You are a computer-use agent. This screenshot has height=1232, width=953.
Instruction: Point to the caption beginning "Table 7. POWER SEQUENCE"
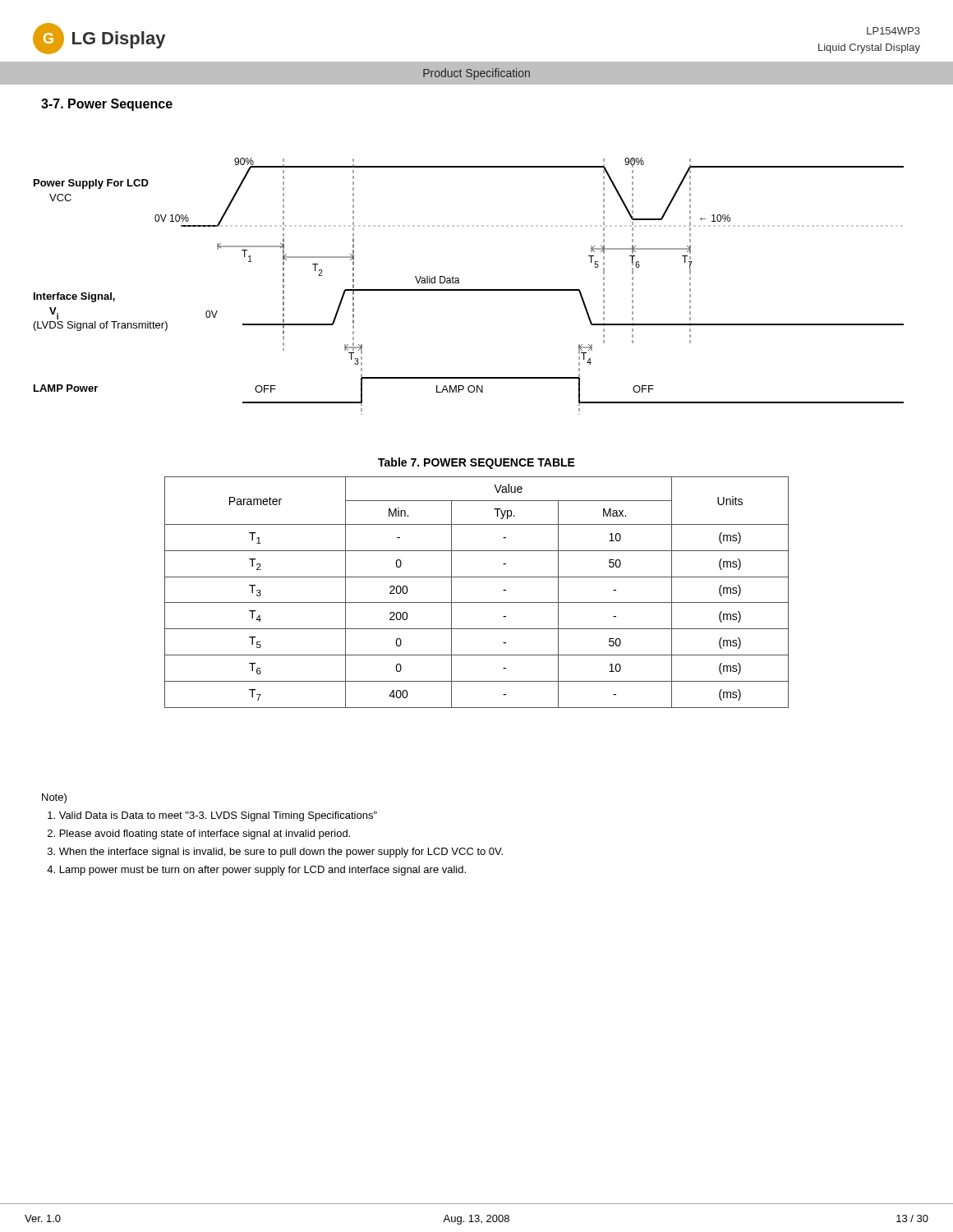476,462
